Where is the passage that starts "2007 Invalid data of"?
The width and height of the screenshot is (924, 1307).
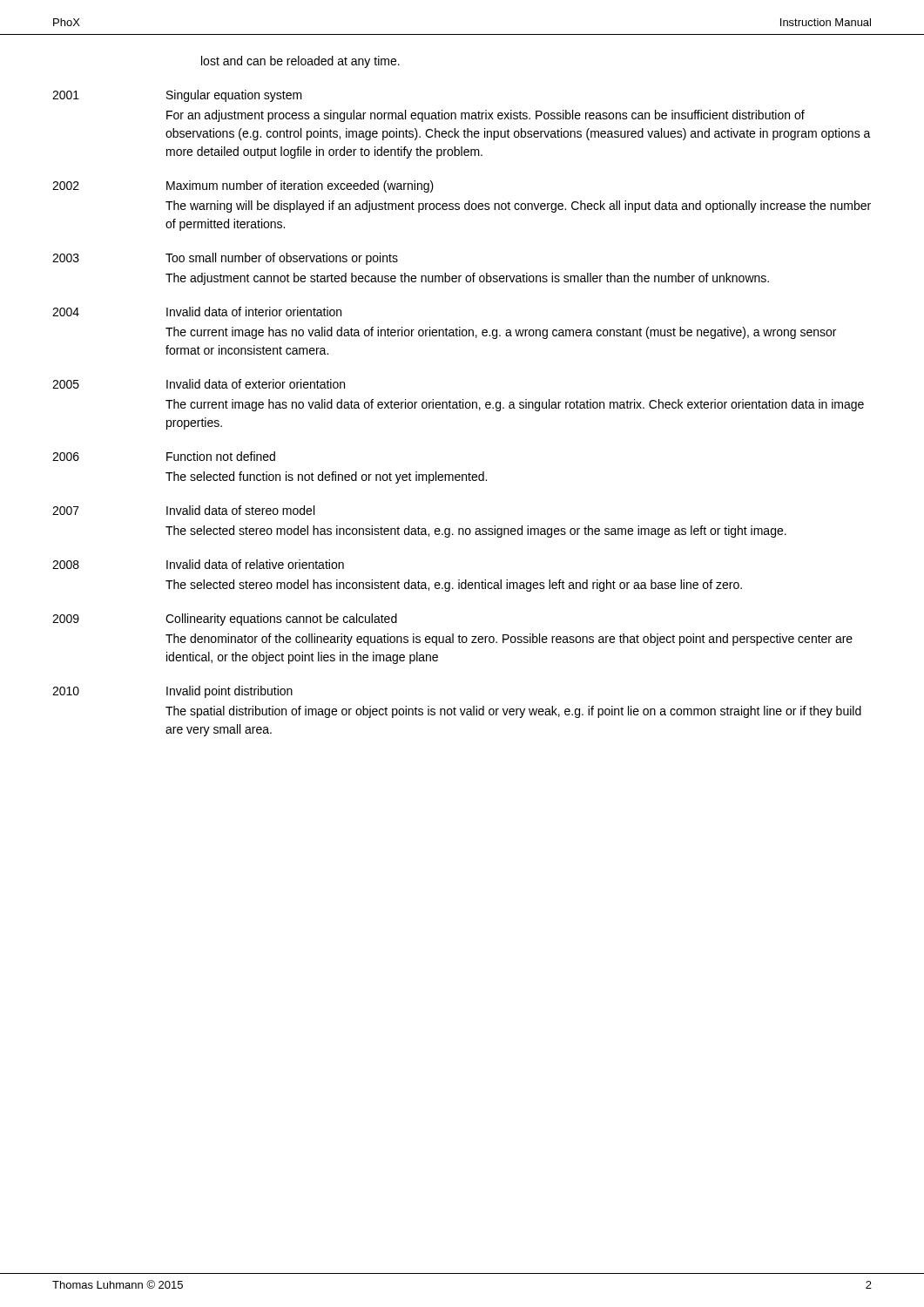coord(462,521)
